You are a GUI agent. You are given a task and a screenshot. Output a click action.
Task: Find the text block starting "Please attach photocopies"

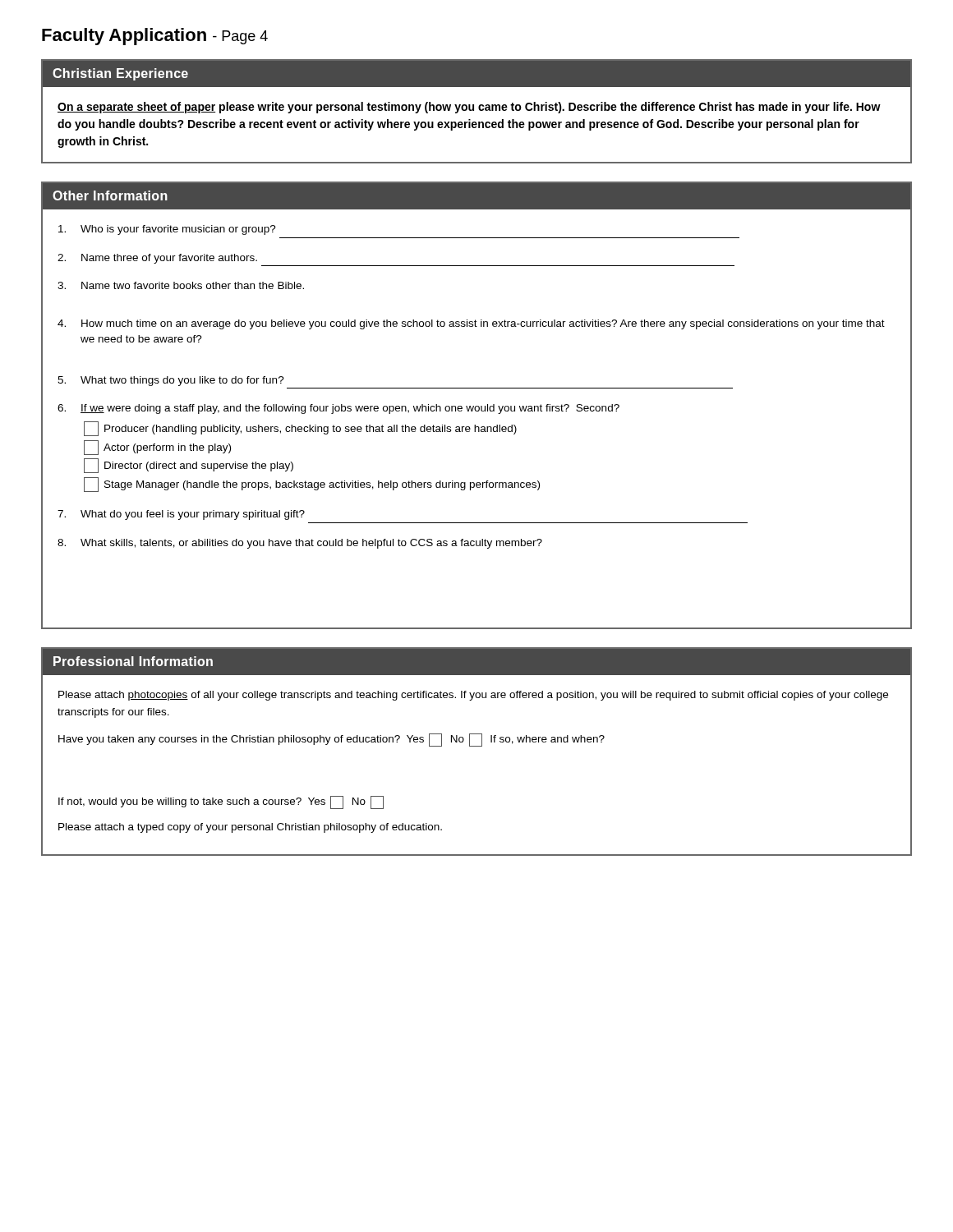(473, 703)
